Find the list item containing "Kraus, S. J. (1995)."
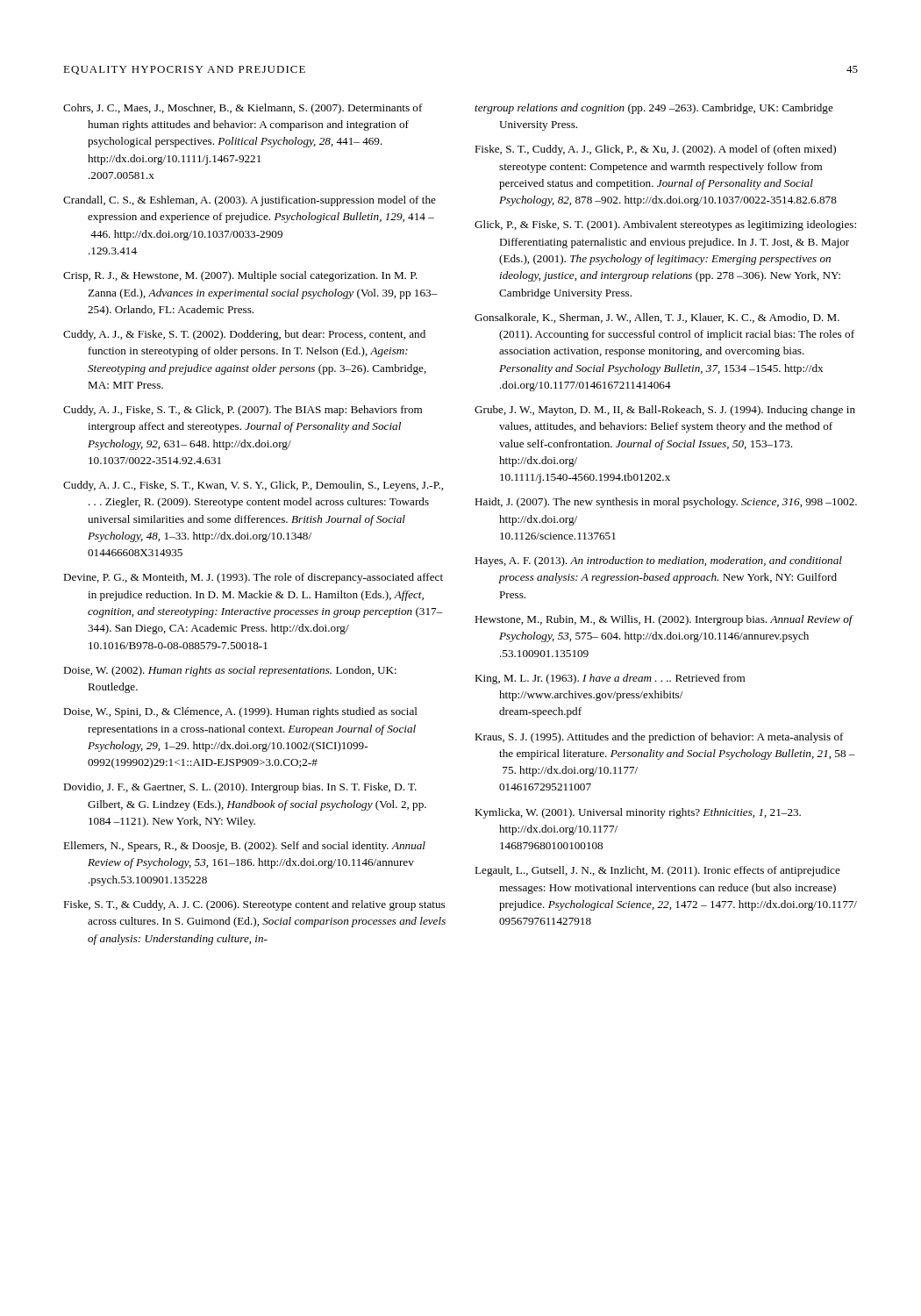Screen dimensions: 1316x921 (x=665, y=762)
